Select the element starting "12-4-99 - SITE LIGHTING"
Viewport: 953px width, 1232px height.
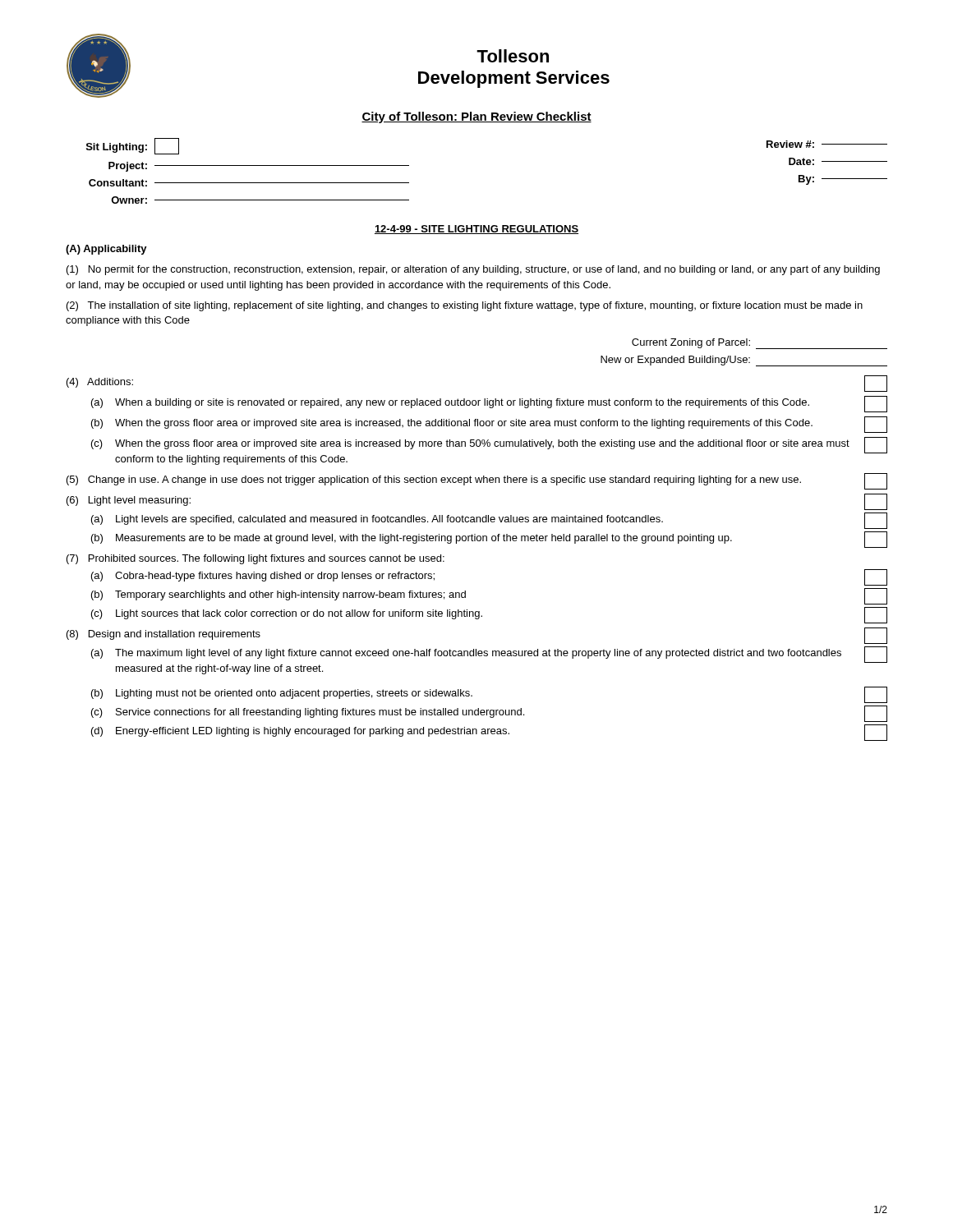476,229
